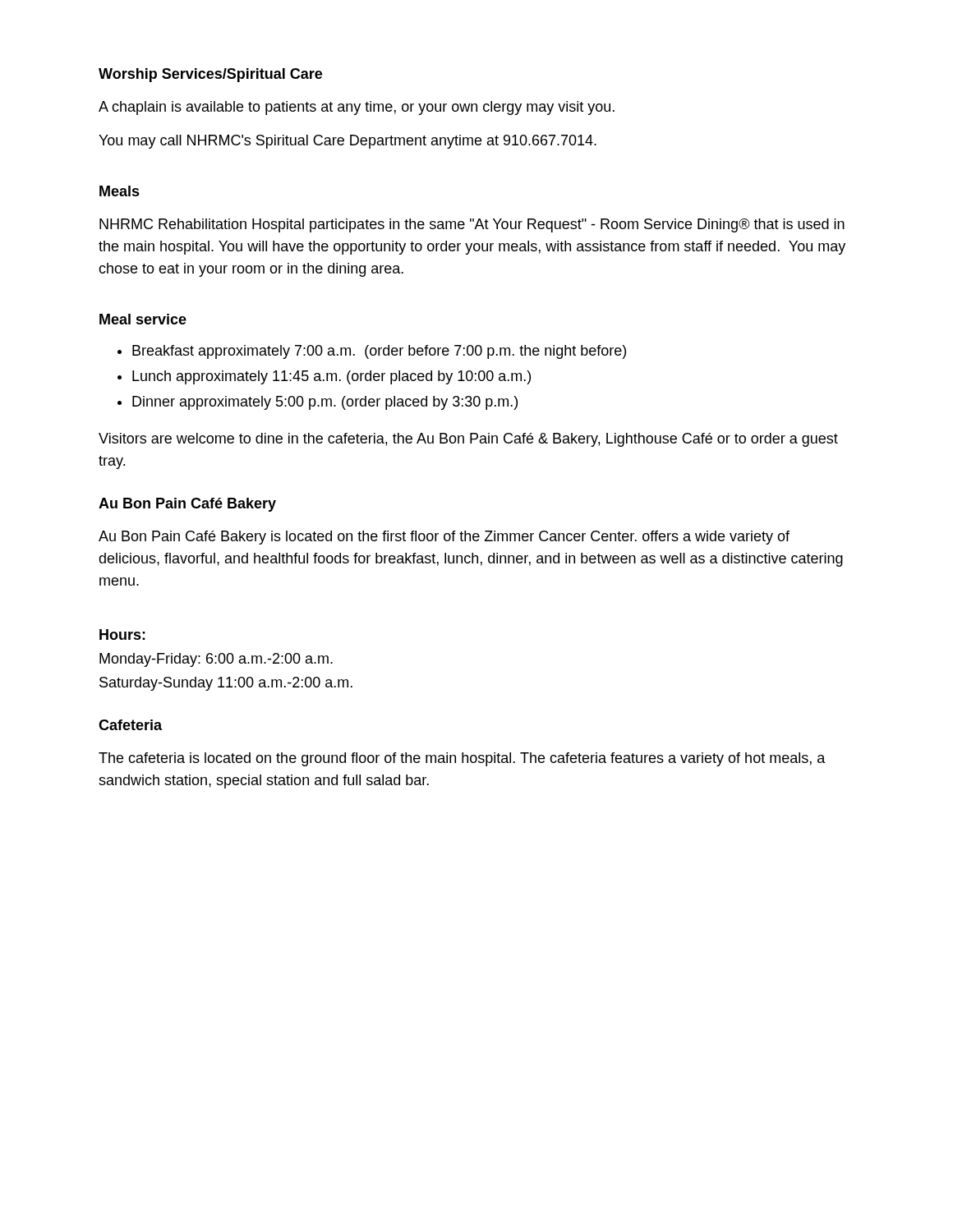Screen dimensions: 1232x953
Task: Locate the block of text that opens with "Breakfast approximately 7:00 a.m."
Action: pos(379,351)
